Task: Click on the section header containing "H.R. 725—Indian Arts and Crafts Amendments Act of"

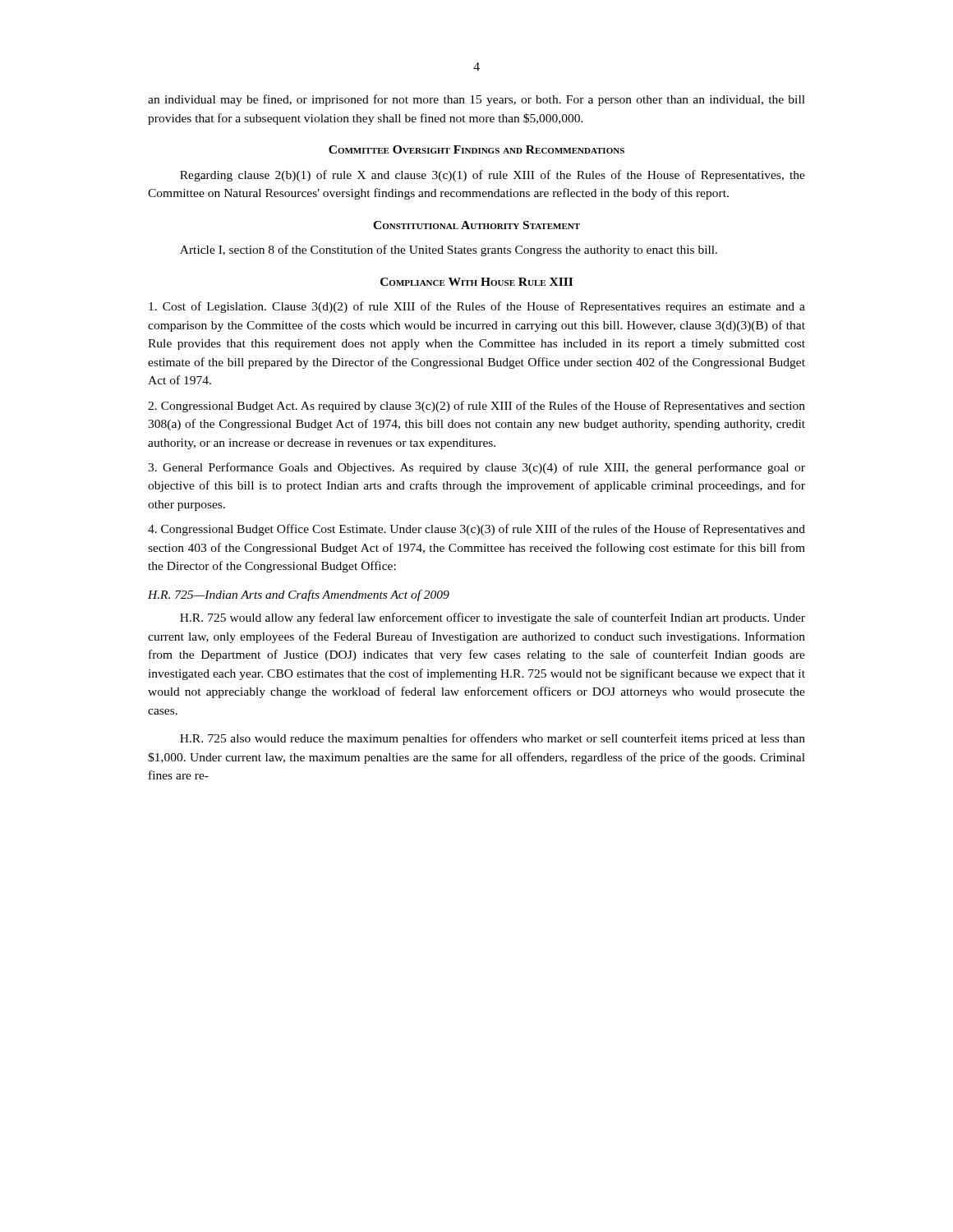Action: click(299, 594)
